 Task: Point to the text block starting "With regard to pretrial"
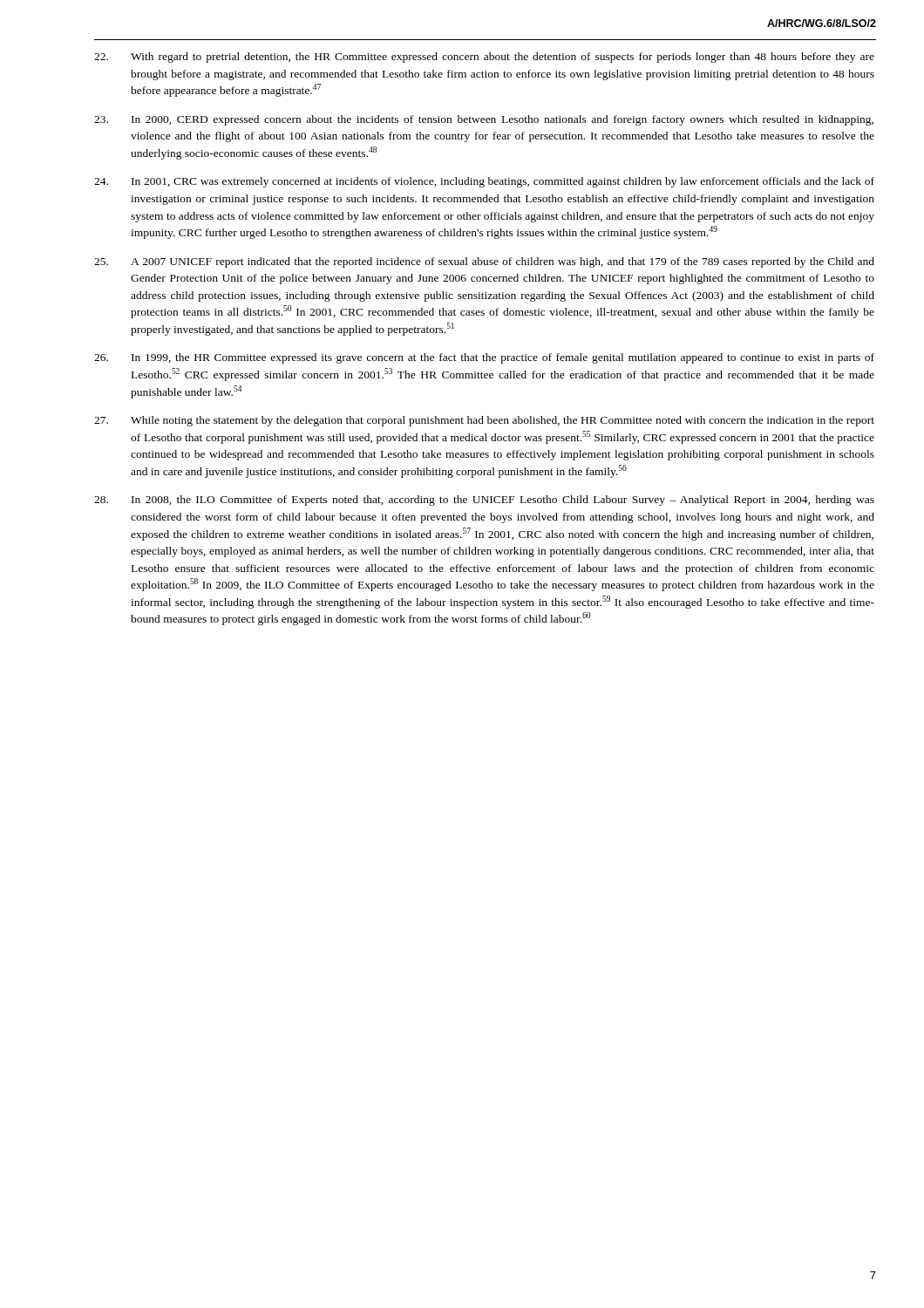tap(484, 74)
